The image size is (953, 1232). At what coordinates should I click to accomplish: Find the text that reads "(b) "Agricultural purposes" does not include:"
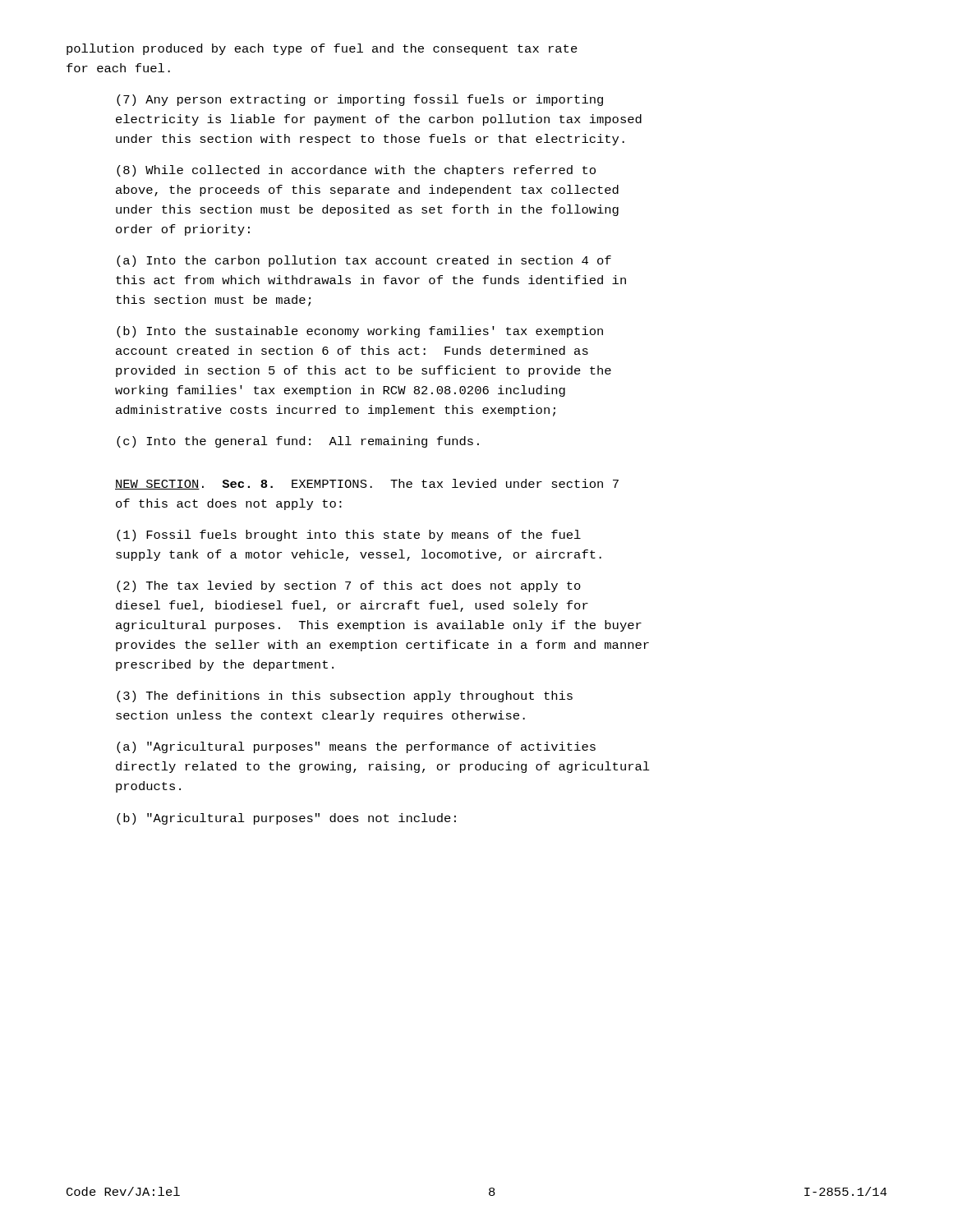[287, 818]
